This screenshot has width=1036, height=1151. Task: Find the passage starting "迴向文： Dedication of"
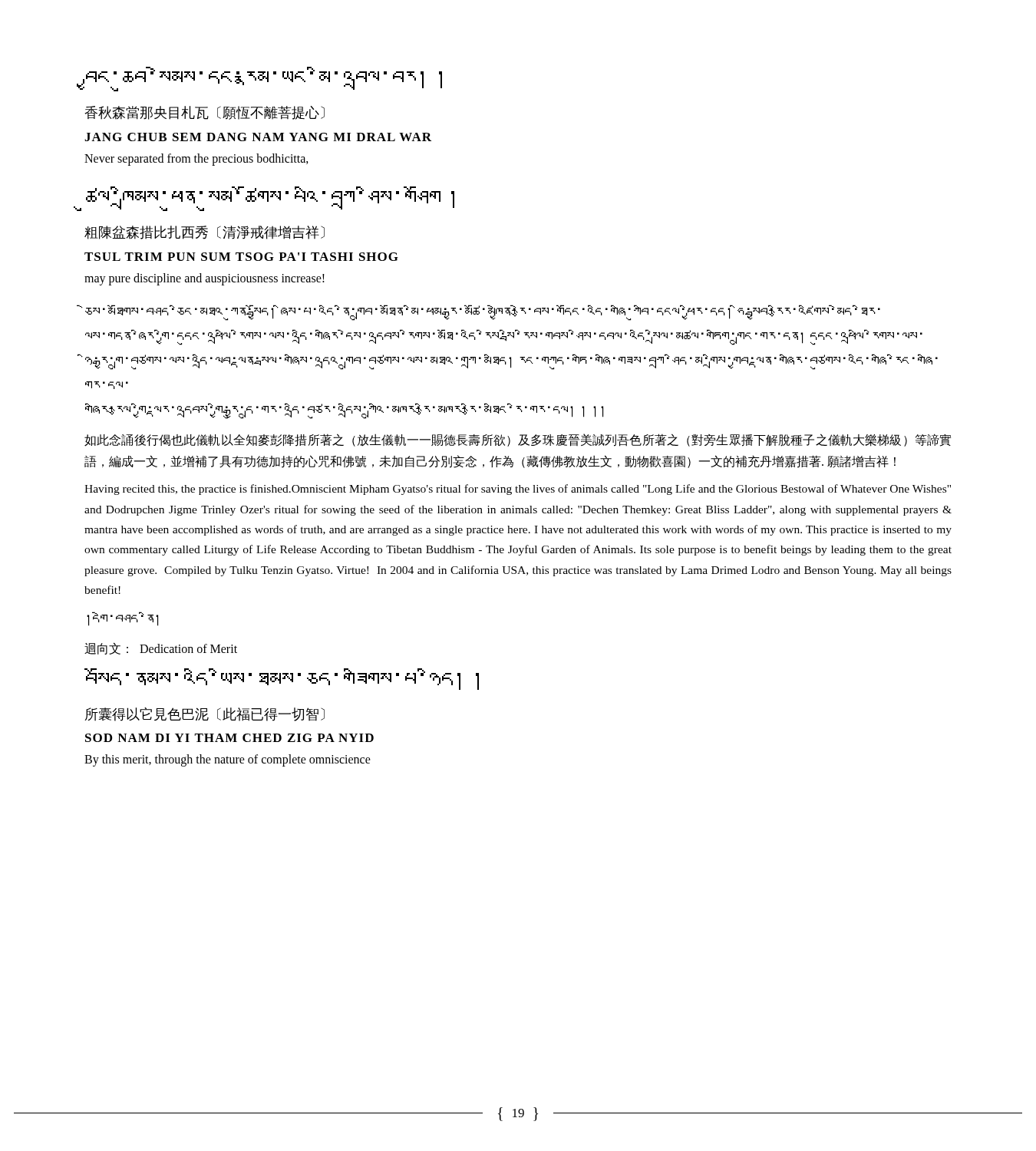coord(161,649)
